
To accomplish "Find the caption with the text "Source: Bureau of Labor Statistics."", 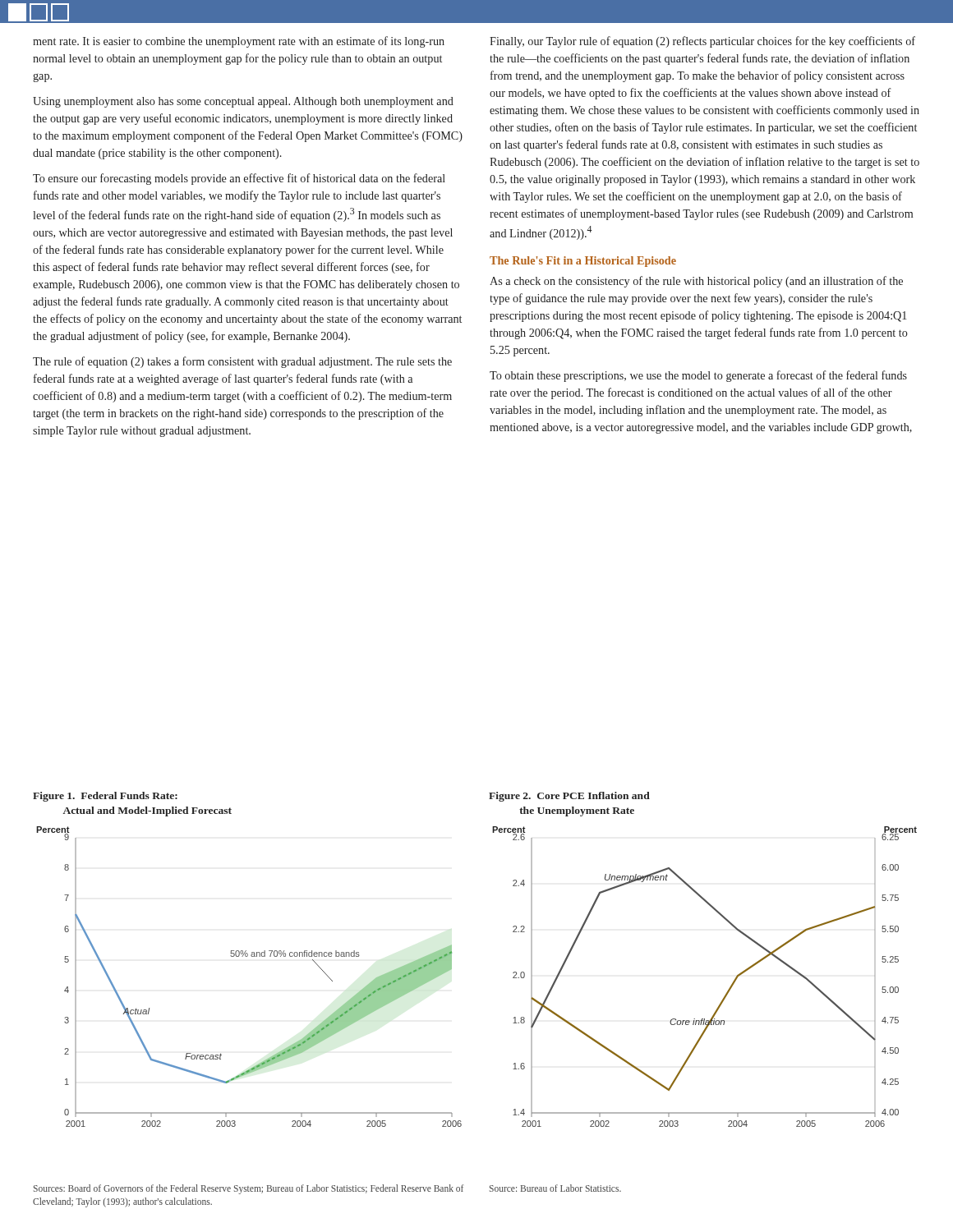I will click(x=555, y=1189).
